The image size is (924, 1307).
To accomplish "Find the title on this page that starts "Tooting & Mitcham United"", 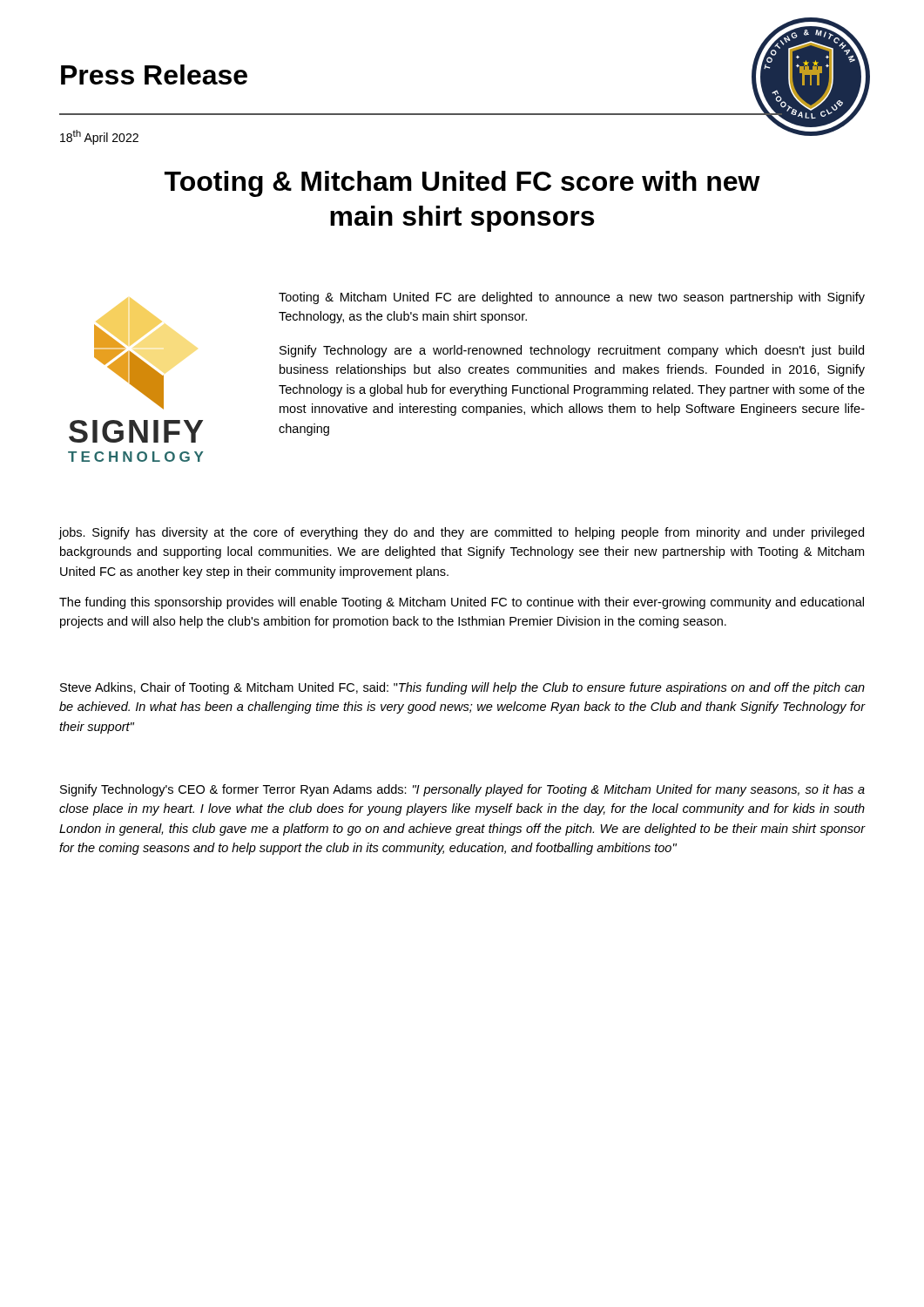I will [462, 199].
